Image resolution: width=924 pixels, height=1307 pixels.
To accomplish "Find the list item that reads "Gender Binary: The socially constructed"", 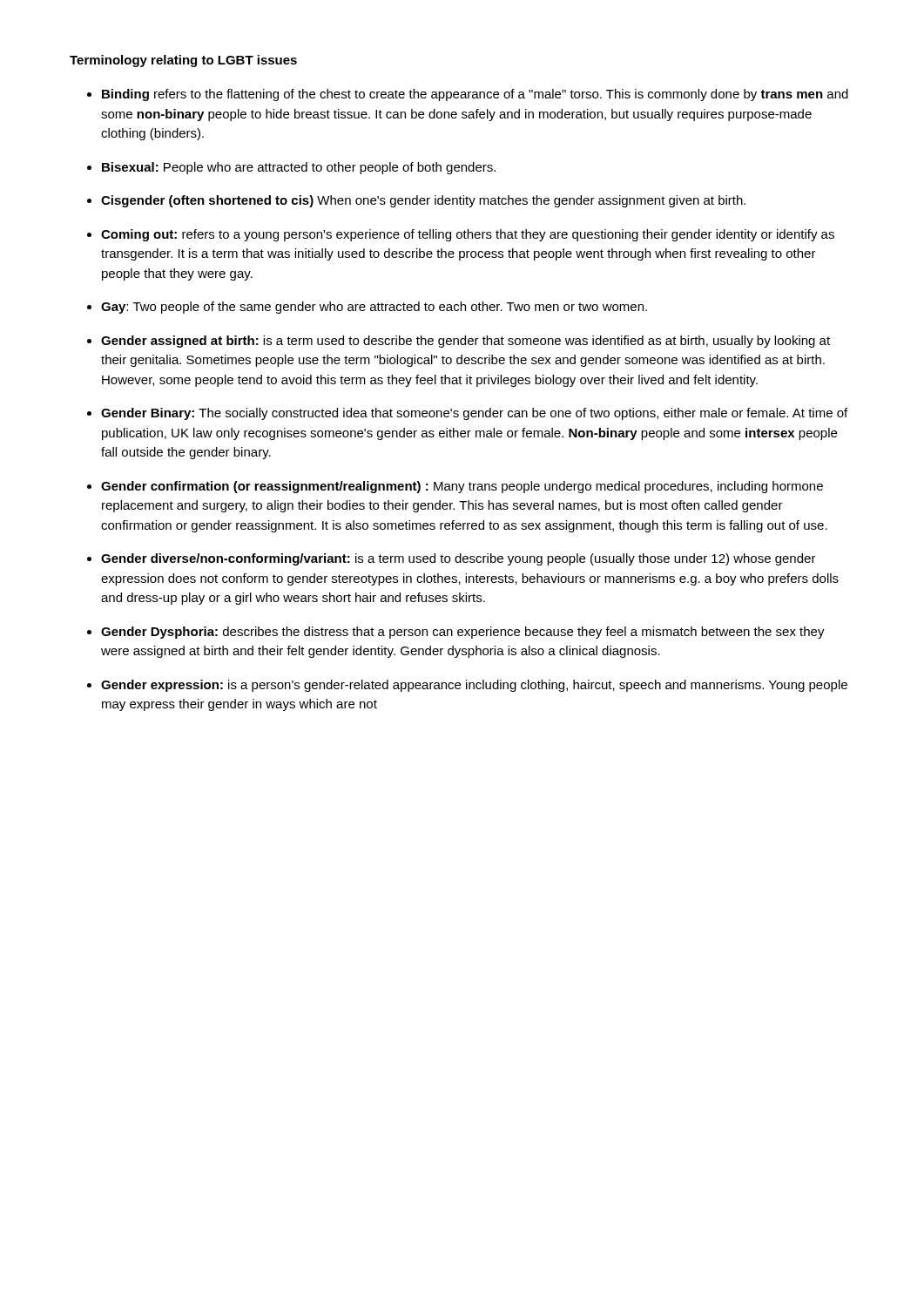I will click(x=474, y=432).
